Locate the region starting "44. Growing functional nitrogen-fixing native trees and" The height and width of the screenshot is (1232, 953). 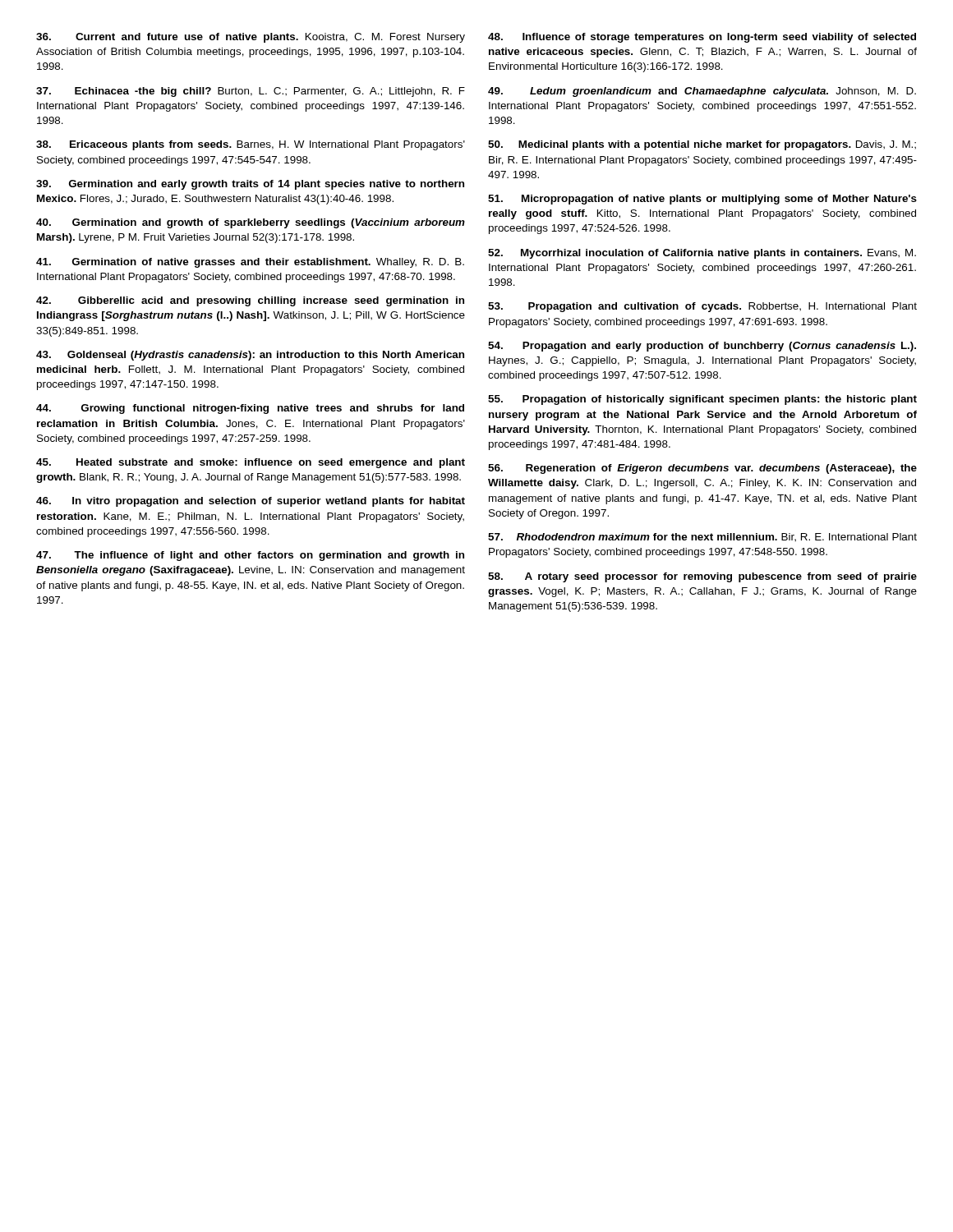[x=251, y=423]
